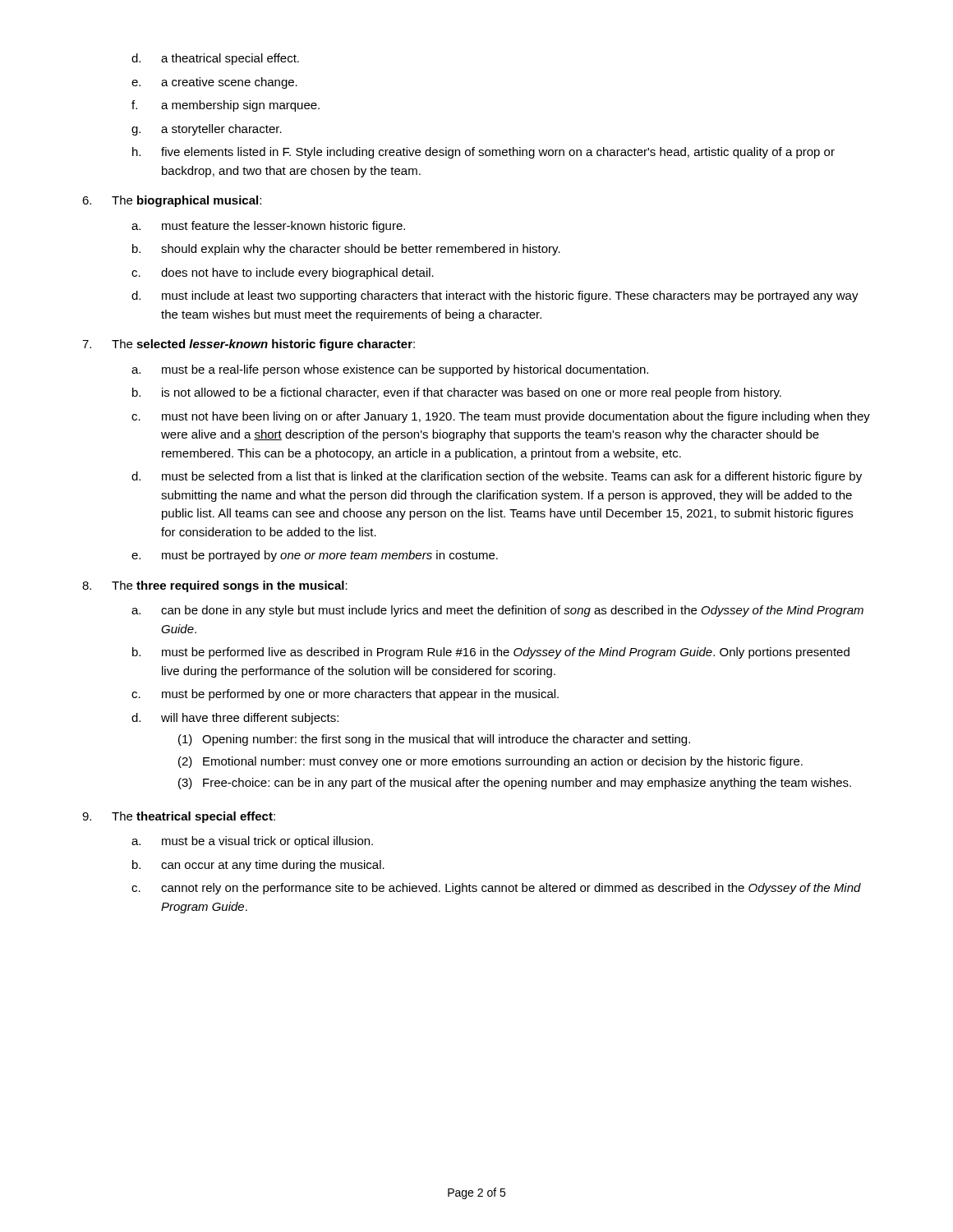Find the list item that reads "g. a storyteller character."
The width and height of the screenshot is (953, 1232).
click(x=207, y=130)
